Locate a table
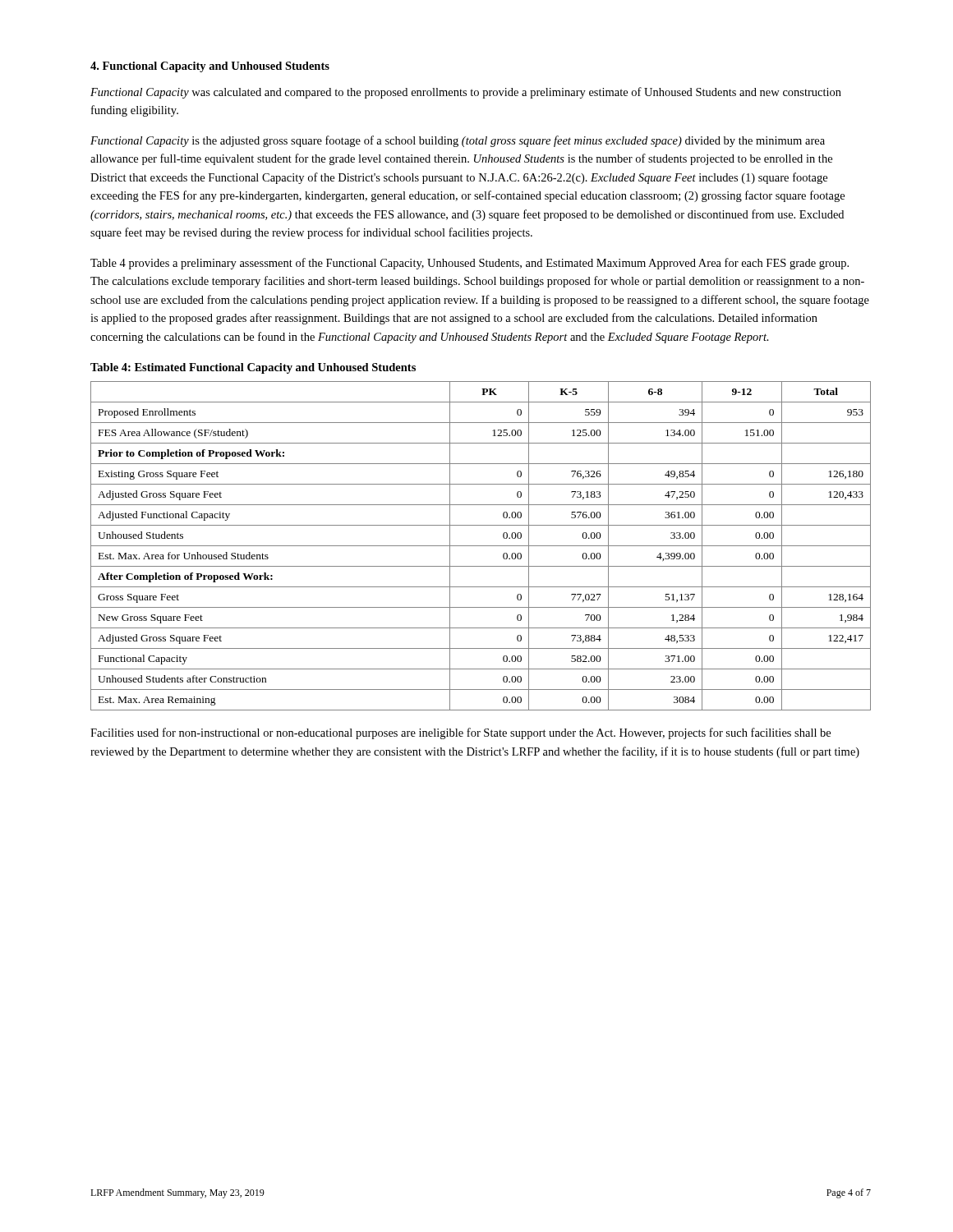 pos(481,546)
